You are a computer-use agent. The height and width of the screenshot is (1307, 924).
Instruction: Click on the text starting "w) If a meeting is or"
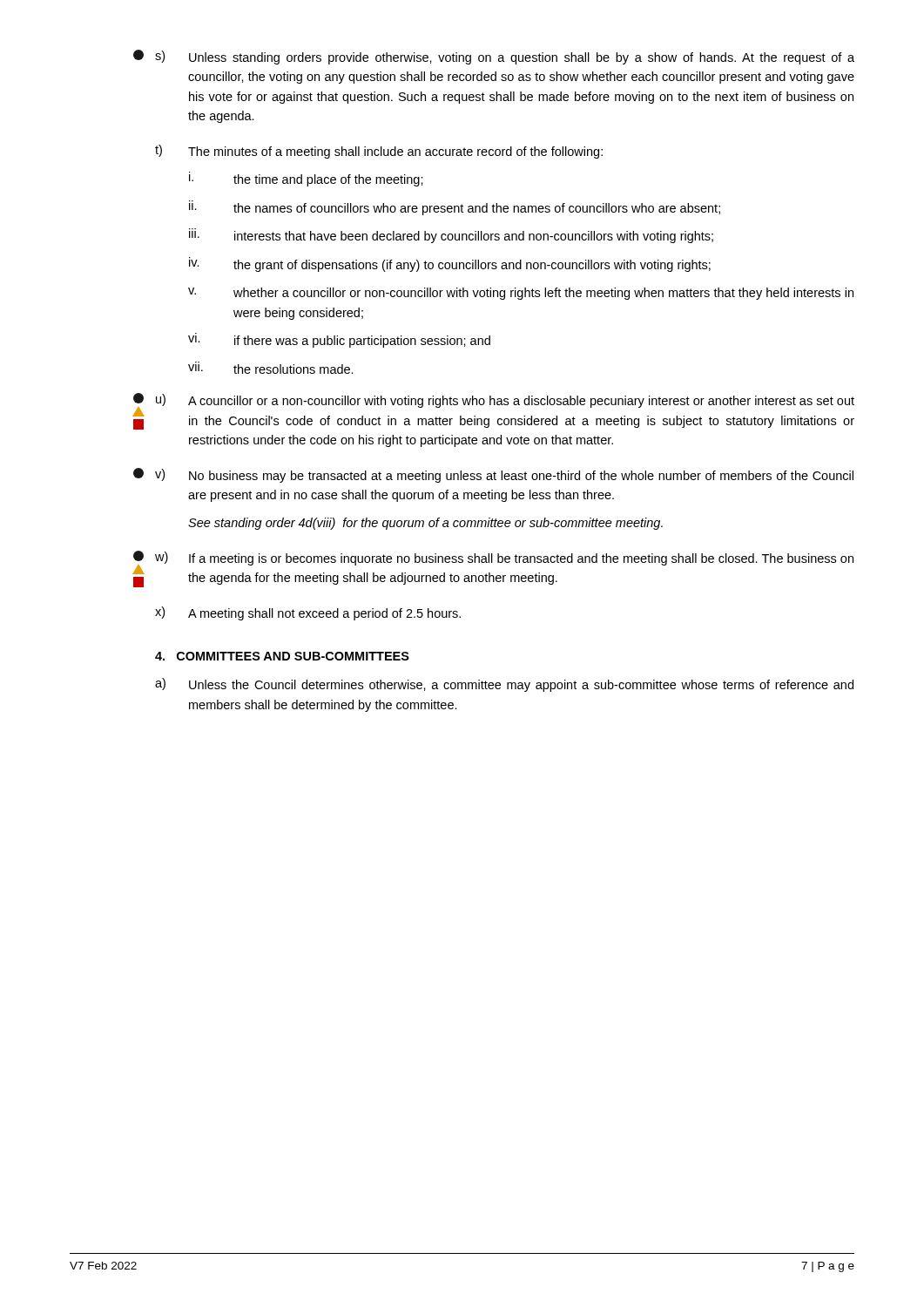click(488, 568)
